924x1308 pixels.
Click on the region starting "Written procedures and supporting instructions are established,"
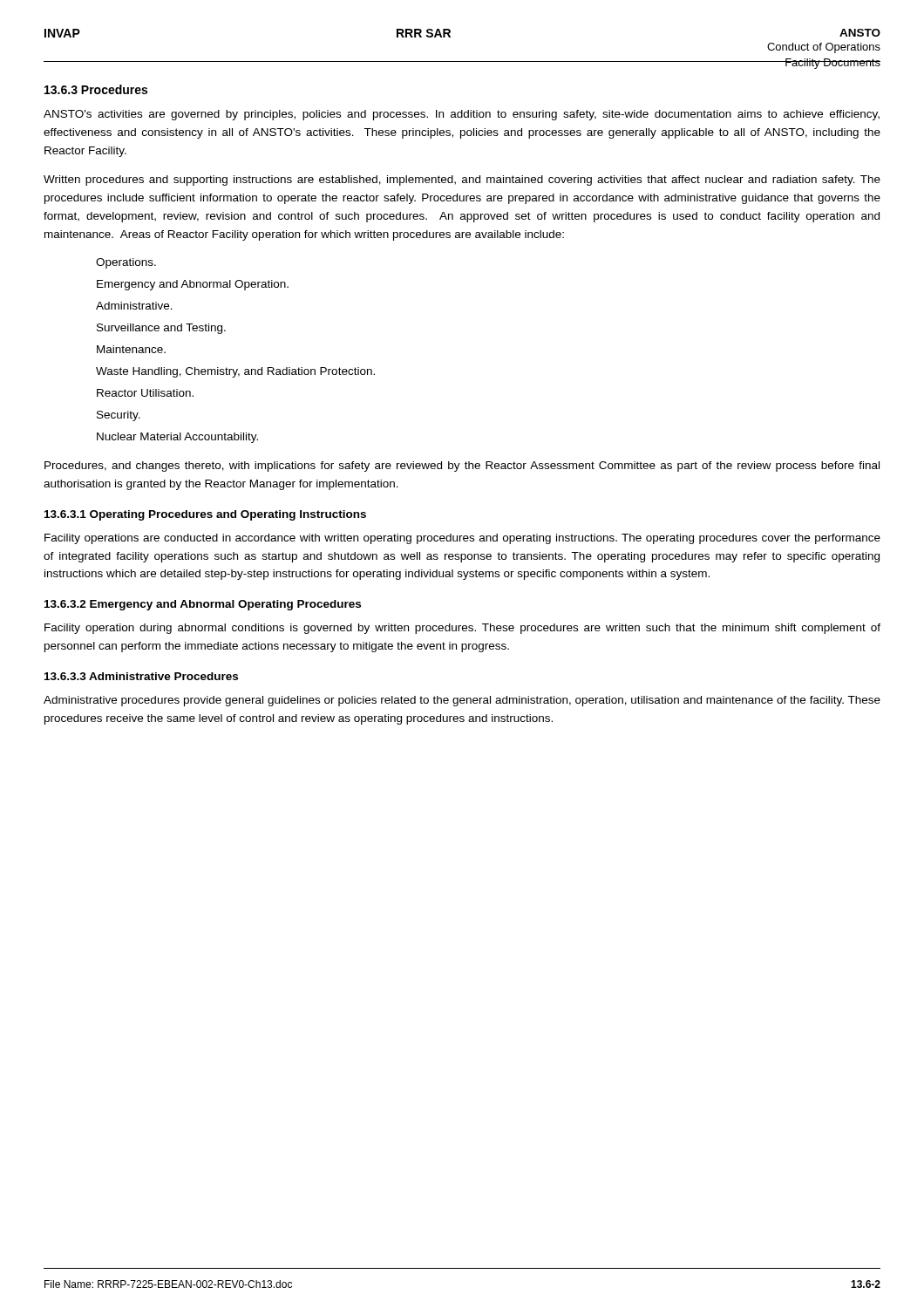[462, 206]
